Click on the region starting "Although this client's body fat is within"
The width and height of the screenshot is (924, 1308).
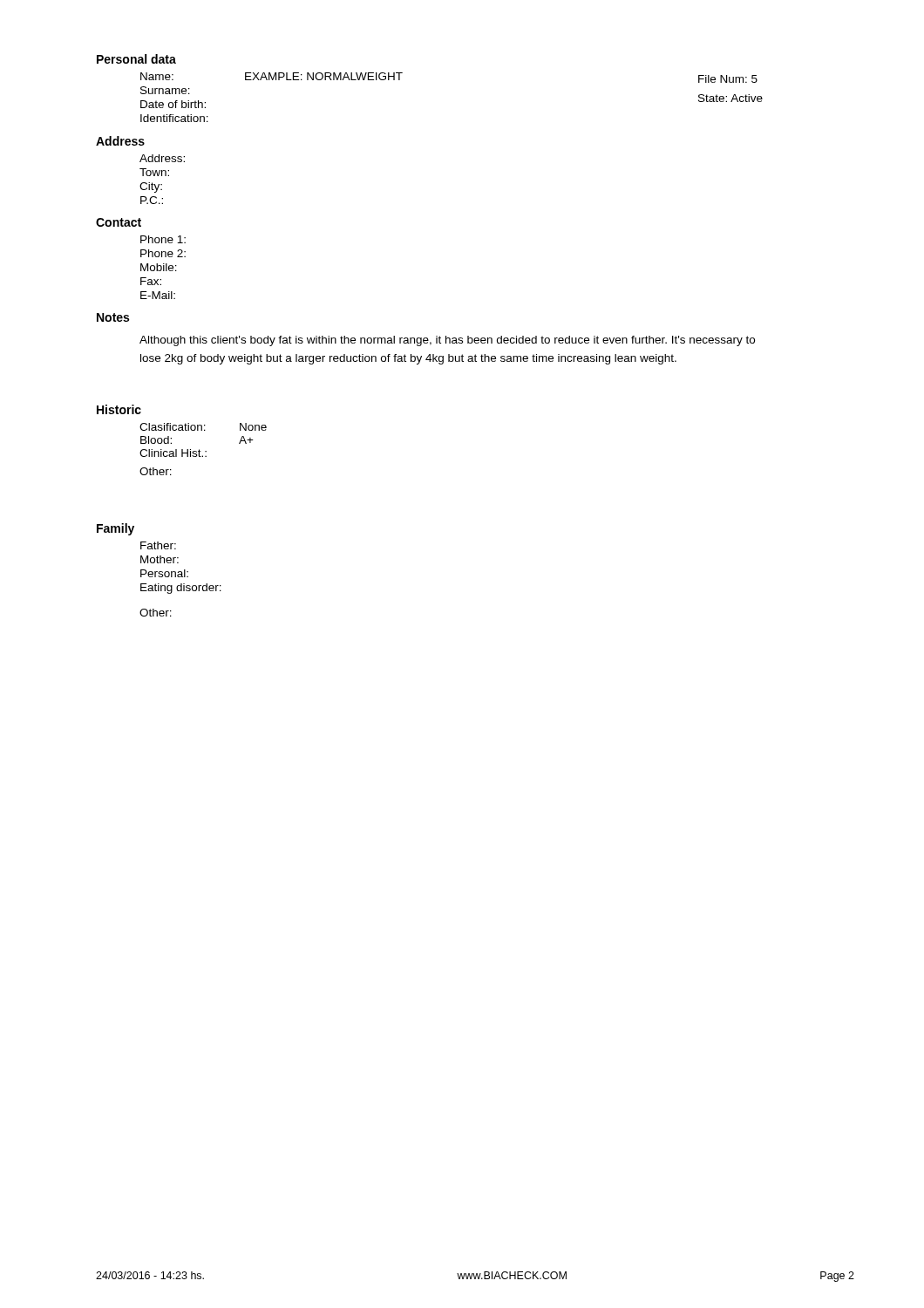(x=447, y=349)
